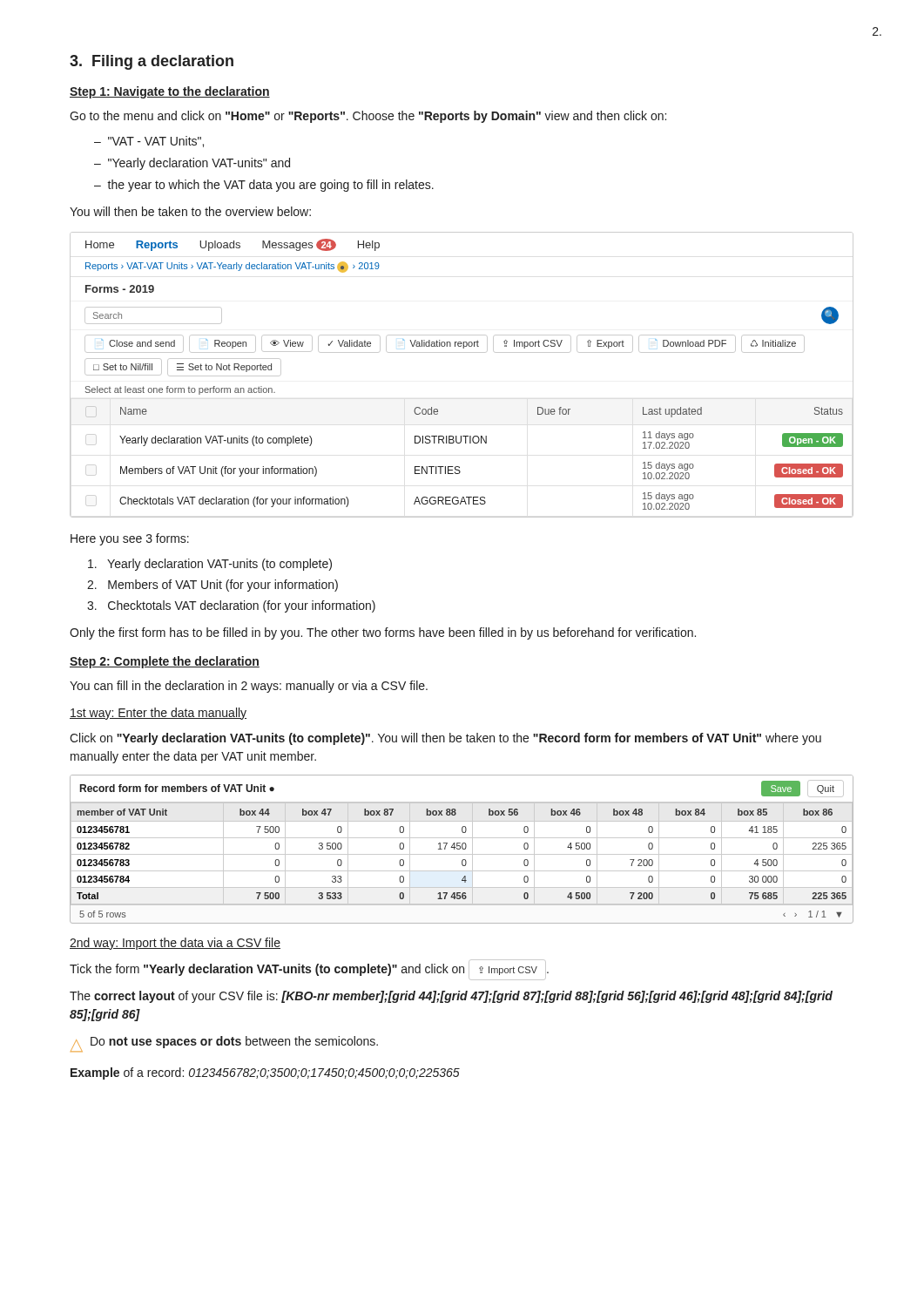The height and width of the screenshot is (1307, 924).
Task: Where is the passage that starts "2. Members of VAT Unit"?
Action: pyautogui.click(x=213, y=584)
